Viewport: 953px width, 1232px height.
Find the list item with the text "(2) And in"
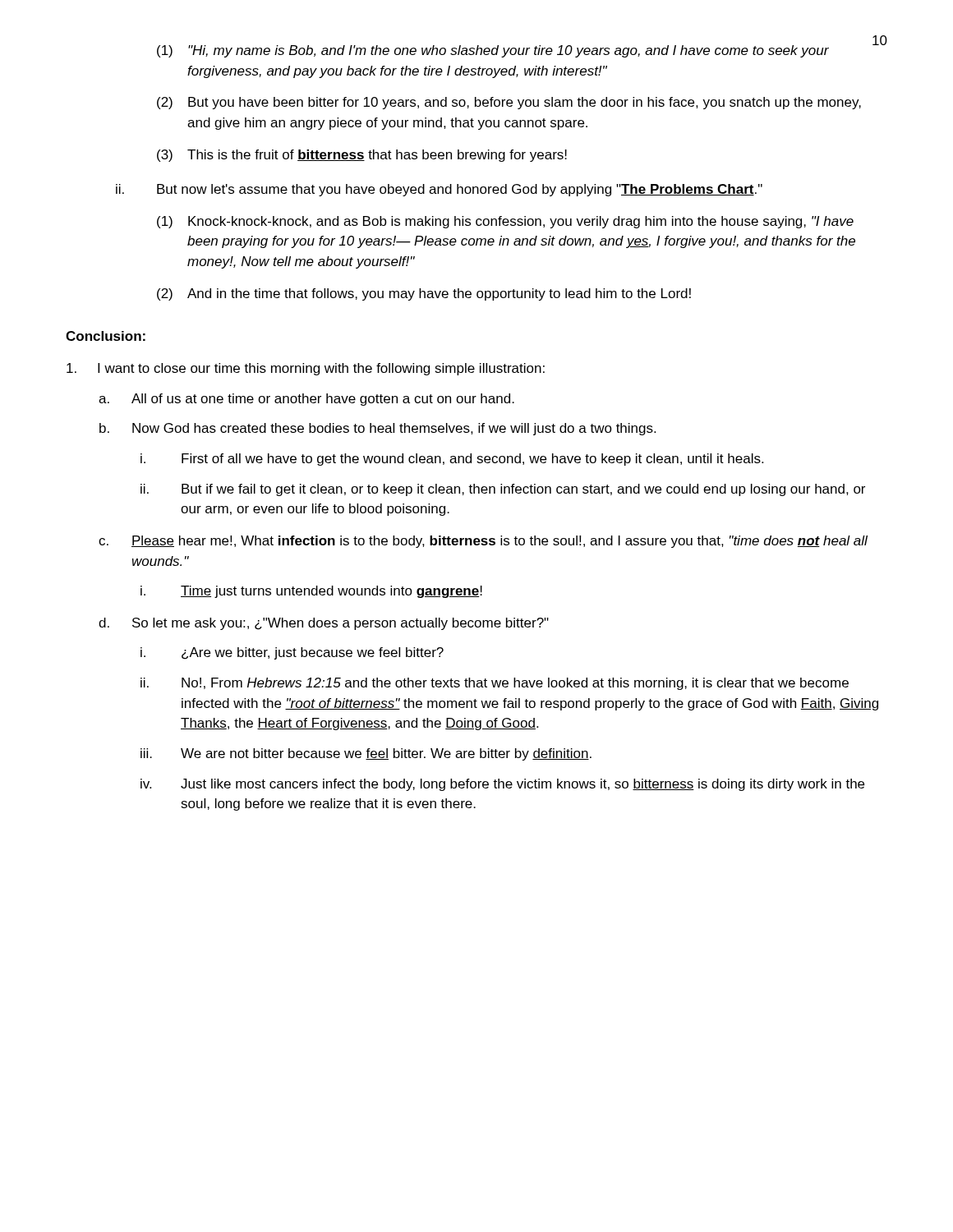(x=522, y=294)
